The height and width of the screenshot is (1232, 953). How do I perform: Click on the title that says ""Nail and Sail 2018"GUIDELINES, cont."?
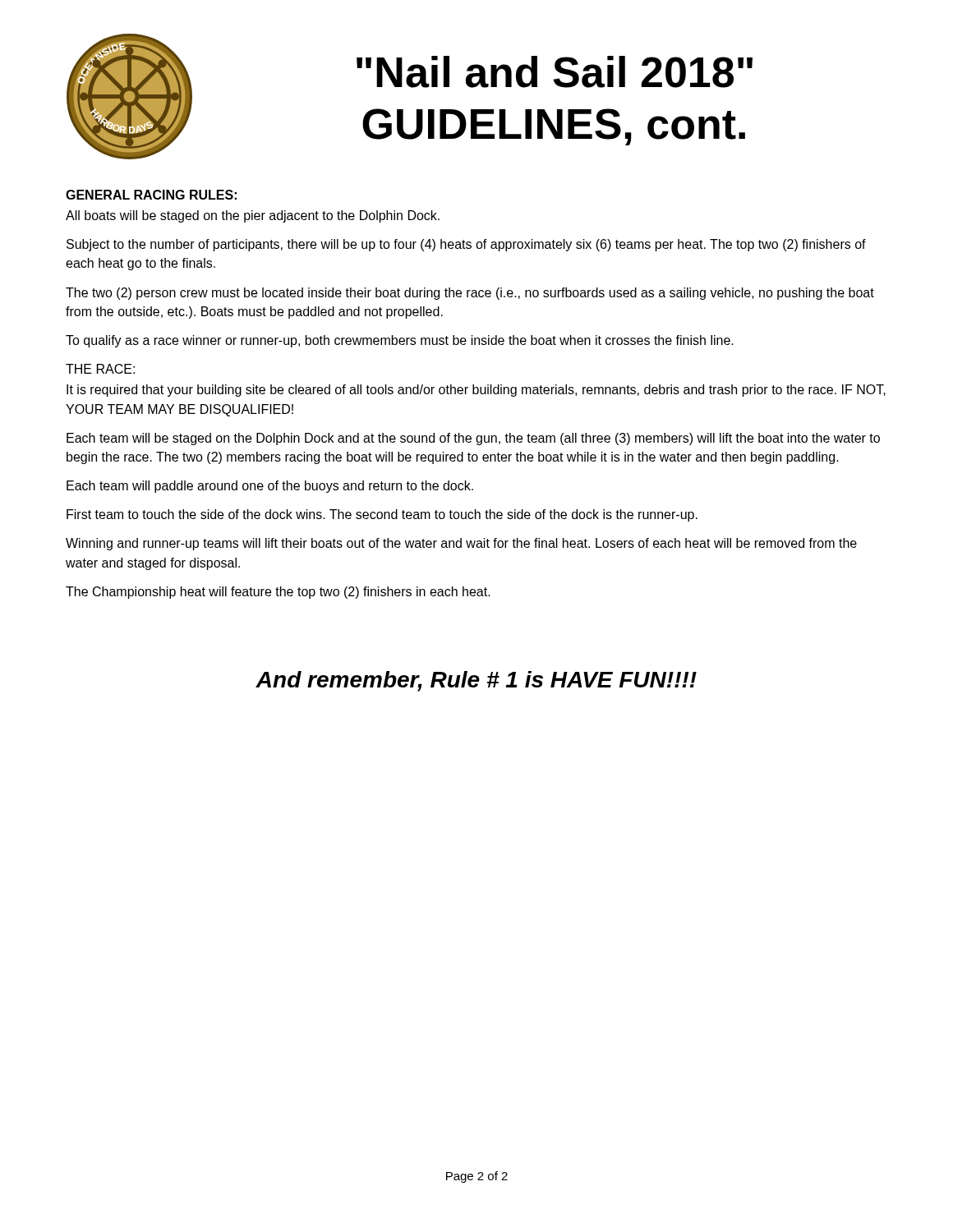point(555,98)
